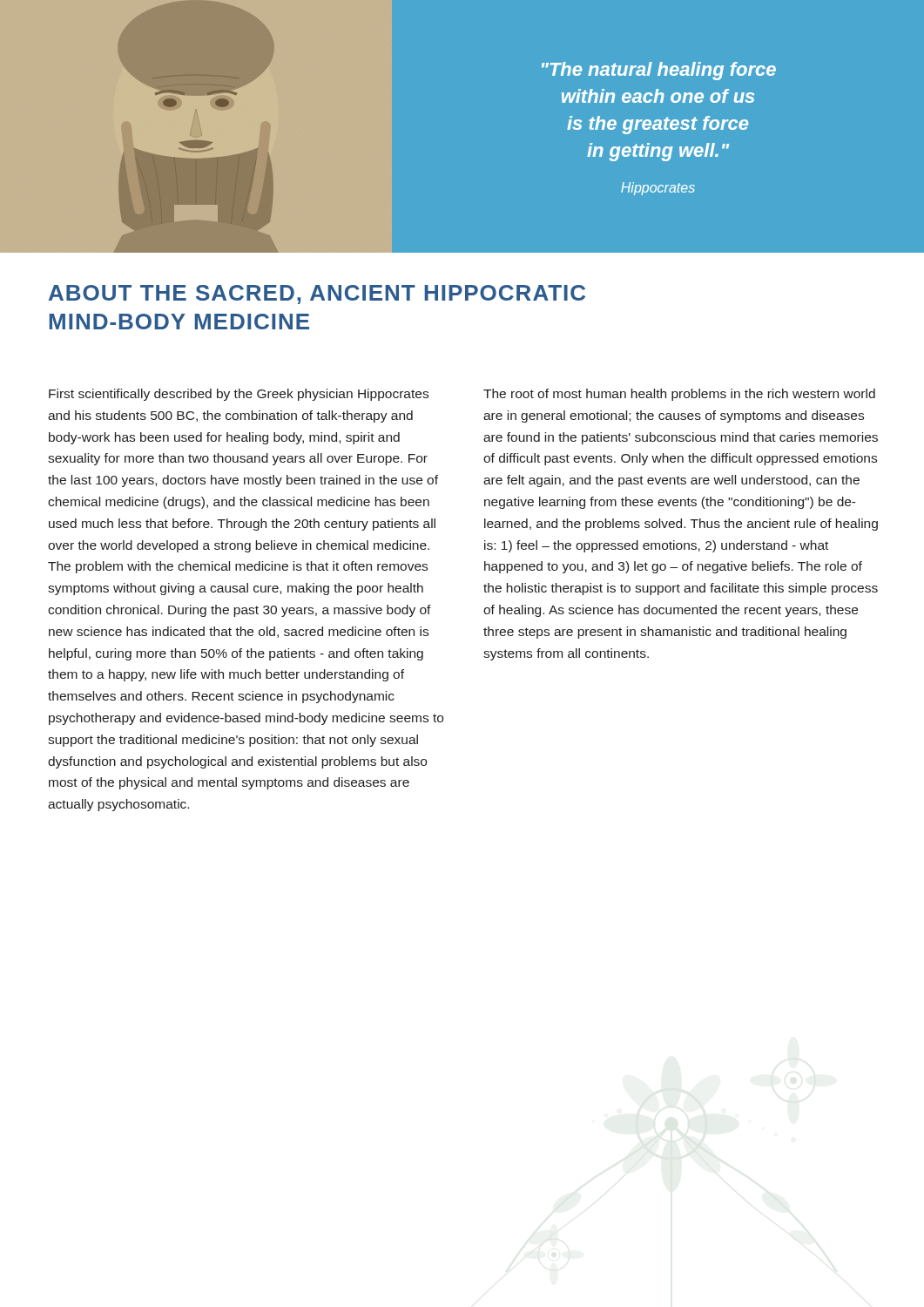Screen dimensions: 1307x924
Task: Point to the block beginning "First scientifically described by"
Action: tap(246, 599)
